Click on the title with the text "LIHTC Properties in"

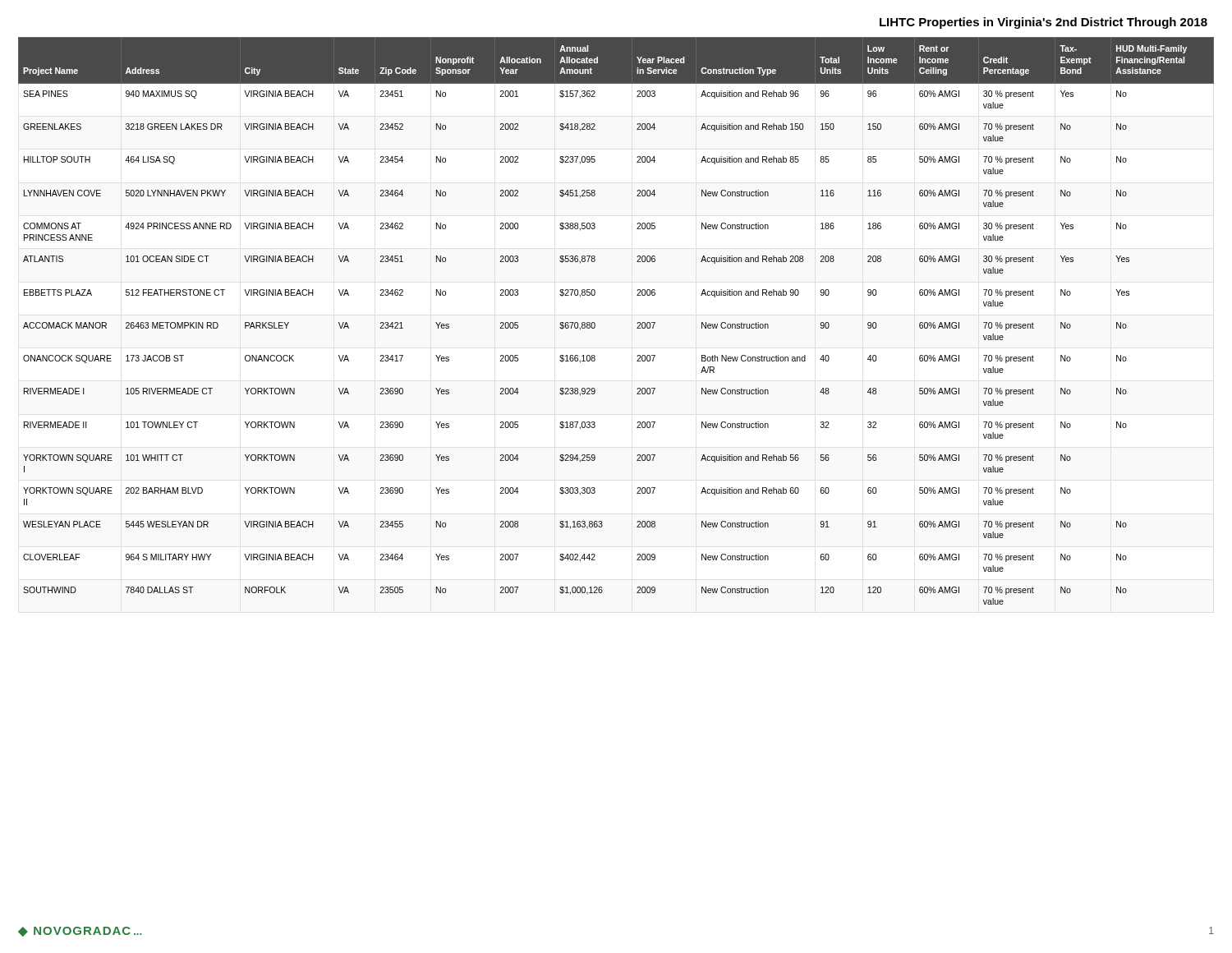(1043, 22)
